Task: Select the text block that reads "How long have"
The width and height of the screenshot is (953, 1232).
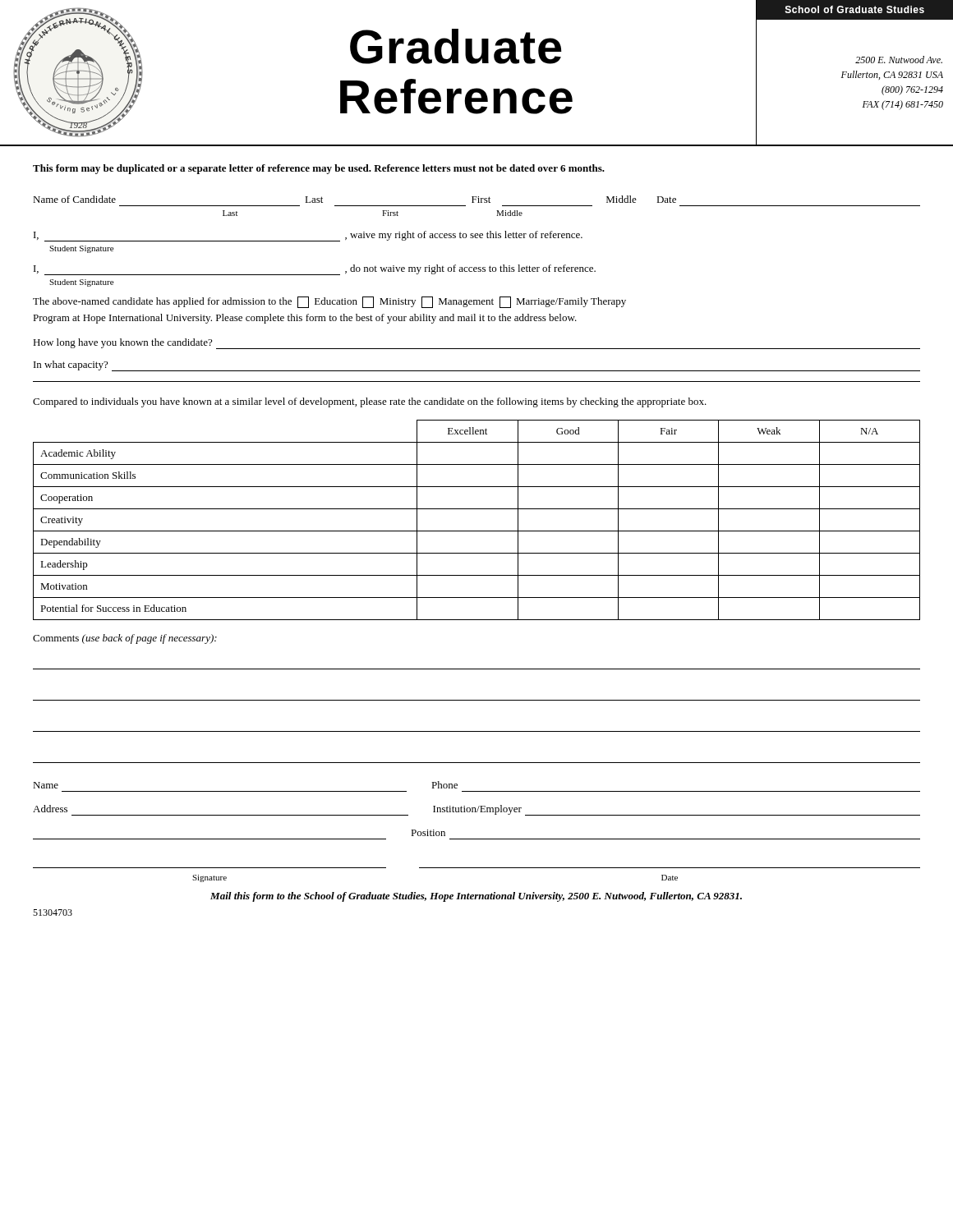Action: coord(476,341)
